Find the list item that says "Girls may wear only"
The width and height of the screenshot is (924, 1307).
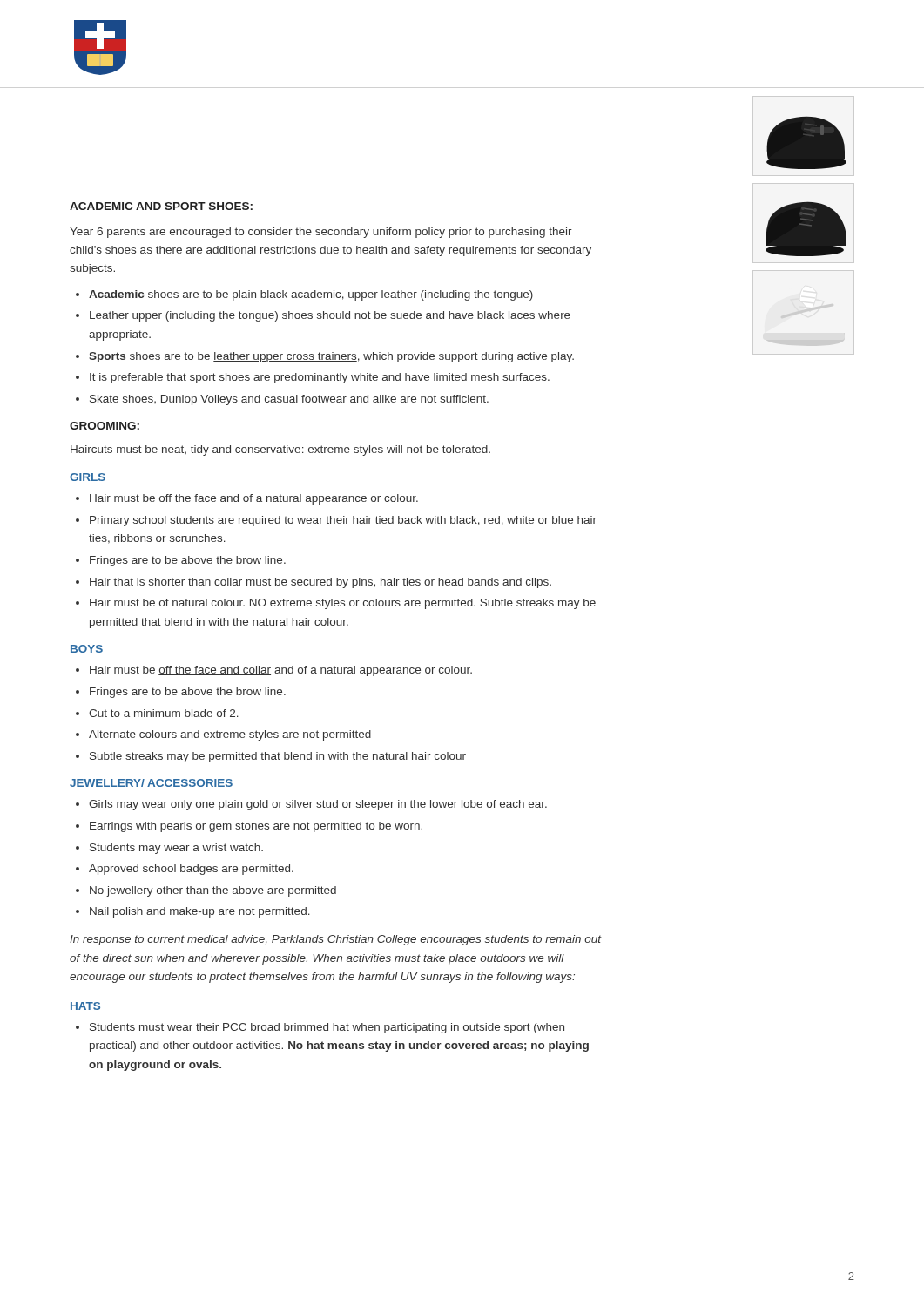point(336,804)
